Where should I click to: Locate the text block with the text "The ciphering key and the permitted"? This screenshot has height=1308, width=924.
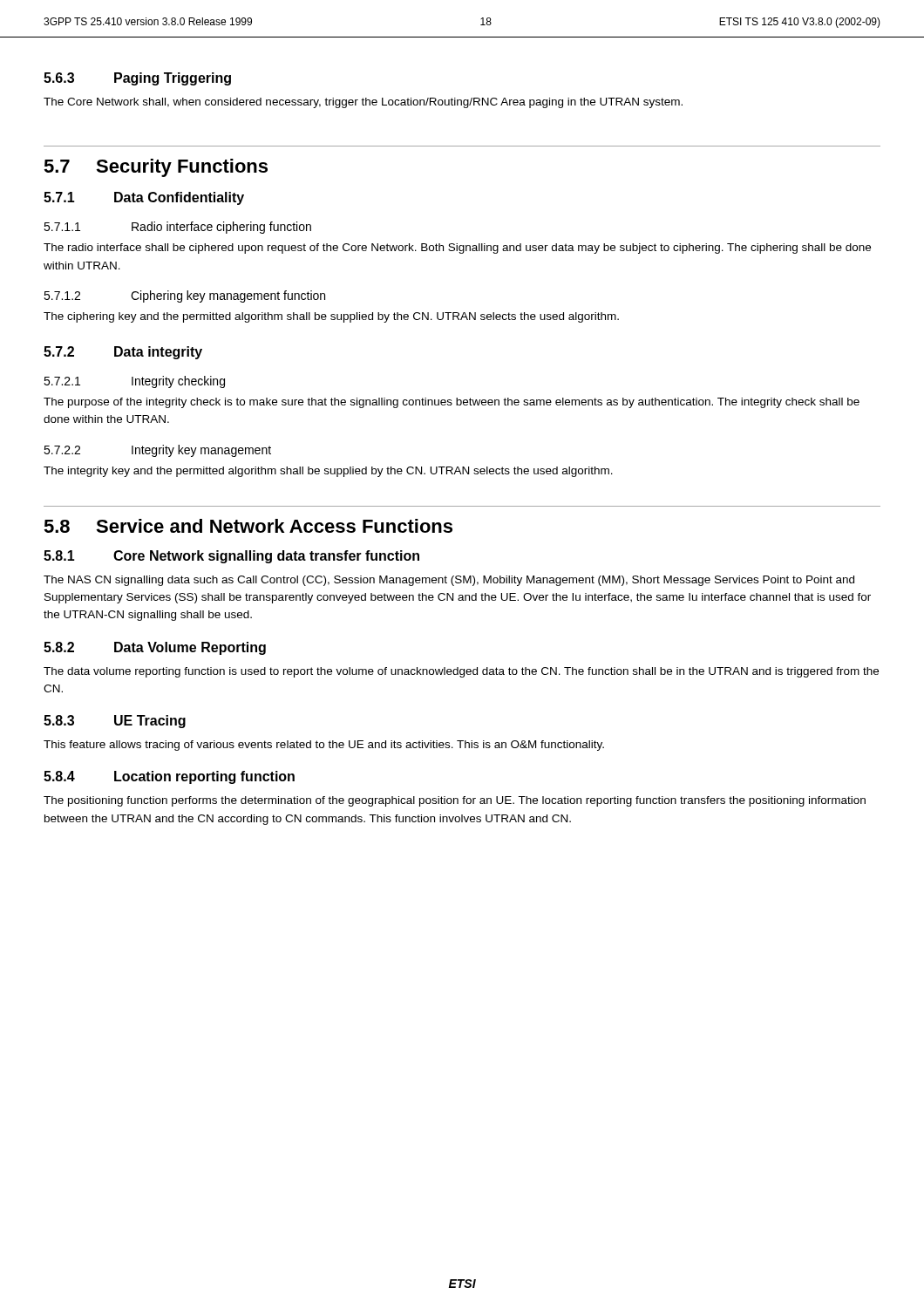(332, 316)
